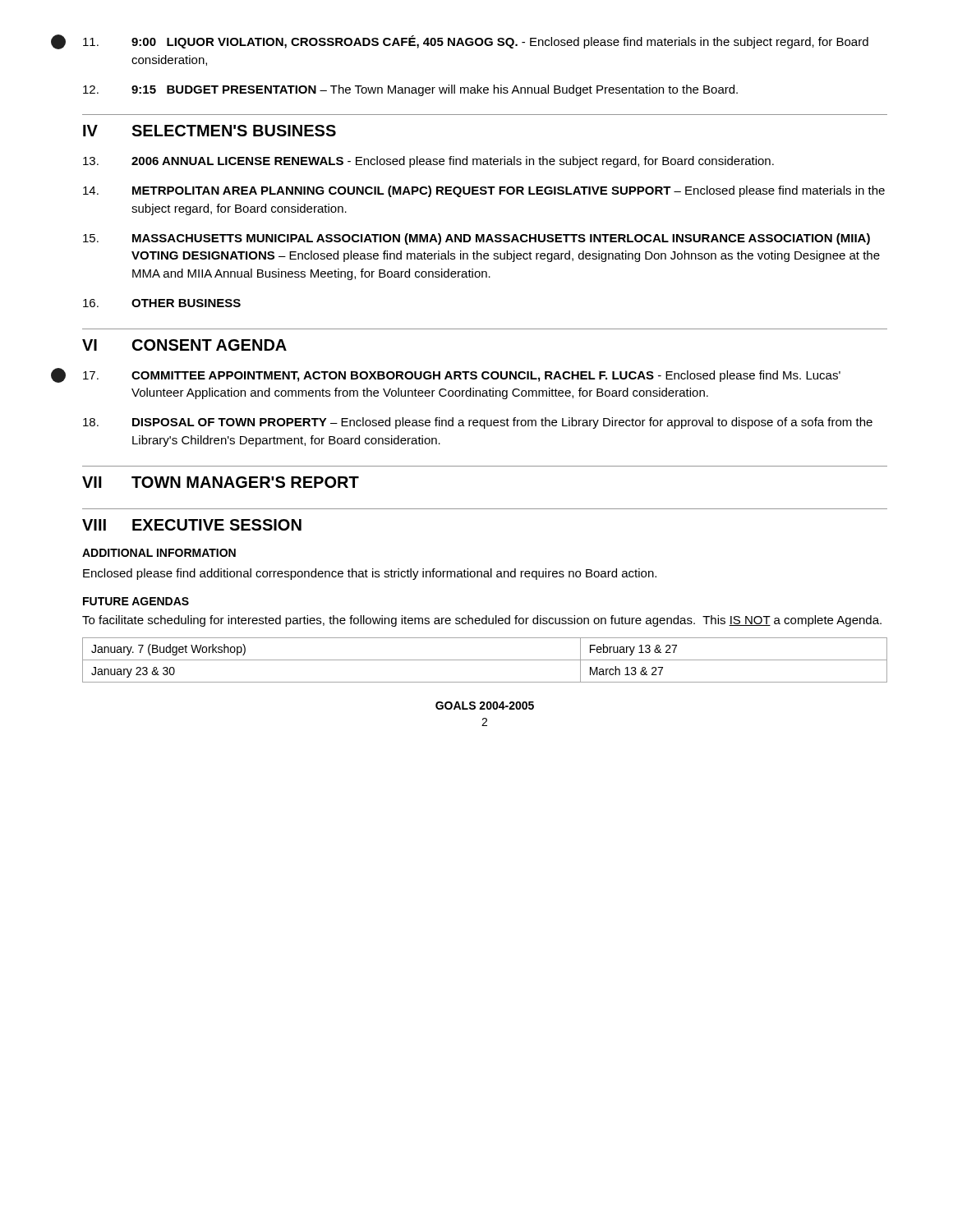The image size is (953, 1232).
Task: Point to the block beginning "Enclosed please find additional correspondence that is"
Action: click(370, 572)
